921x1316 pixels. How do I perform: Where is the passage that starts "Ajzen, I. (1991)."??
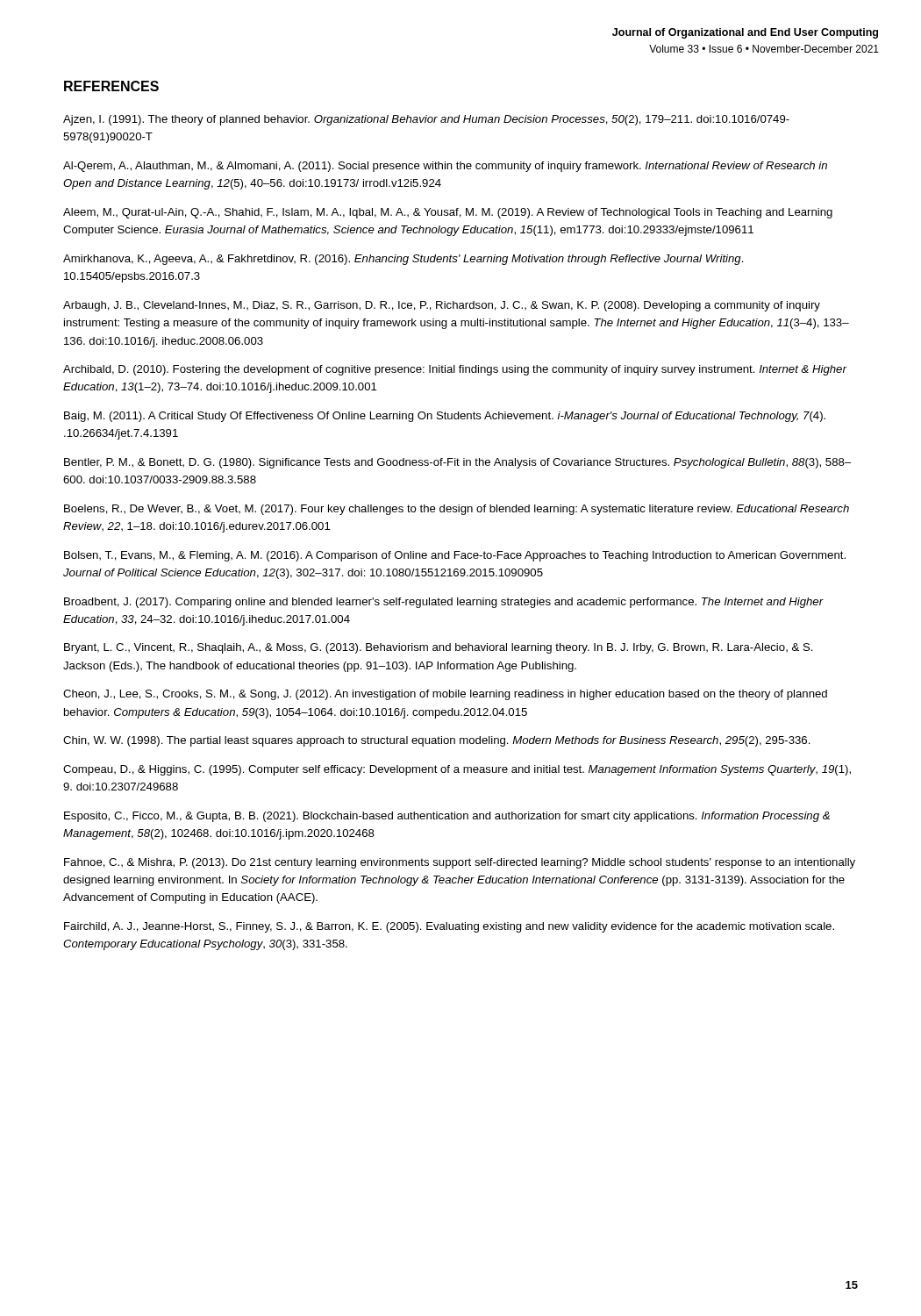[x=426, y=128]
